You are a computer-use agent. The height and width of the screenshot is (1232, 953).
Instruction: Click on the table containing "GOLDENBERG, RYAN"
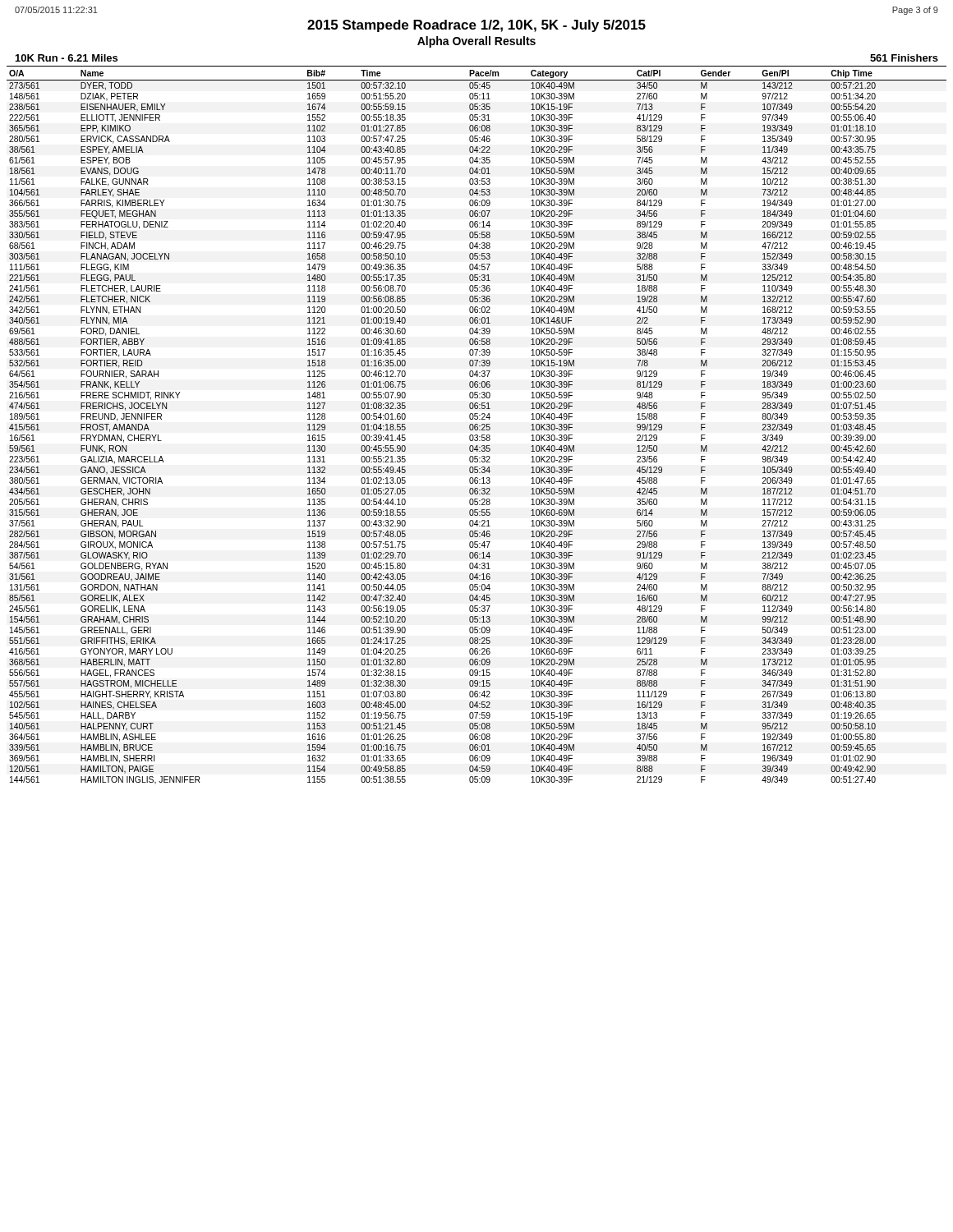click(476, 425)
